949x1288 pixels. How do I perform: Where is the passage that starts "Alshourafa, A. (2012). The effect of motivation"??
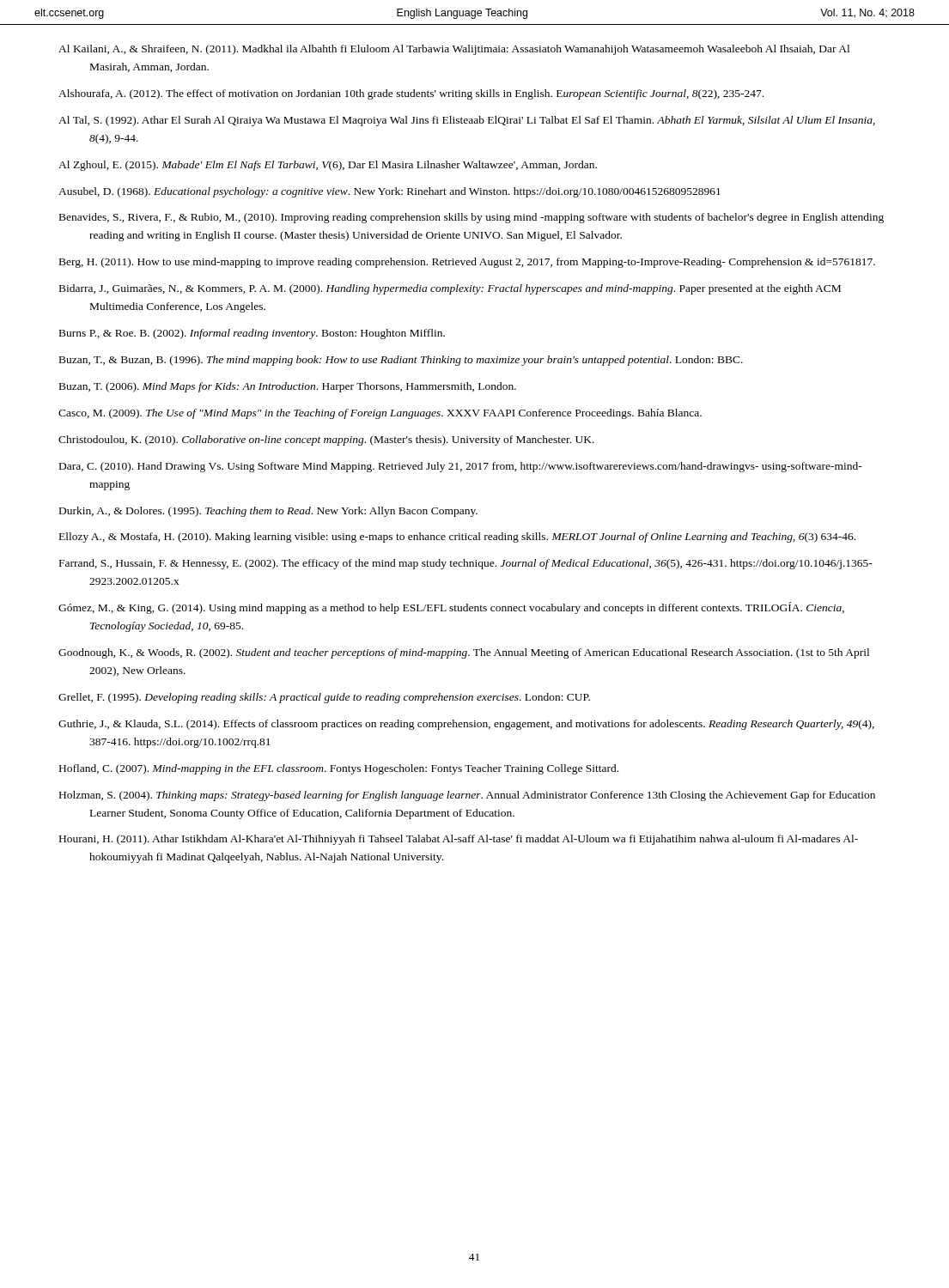pos(411,93)
